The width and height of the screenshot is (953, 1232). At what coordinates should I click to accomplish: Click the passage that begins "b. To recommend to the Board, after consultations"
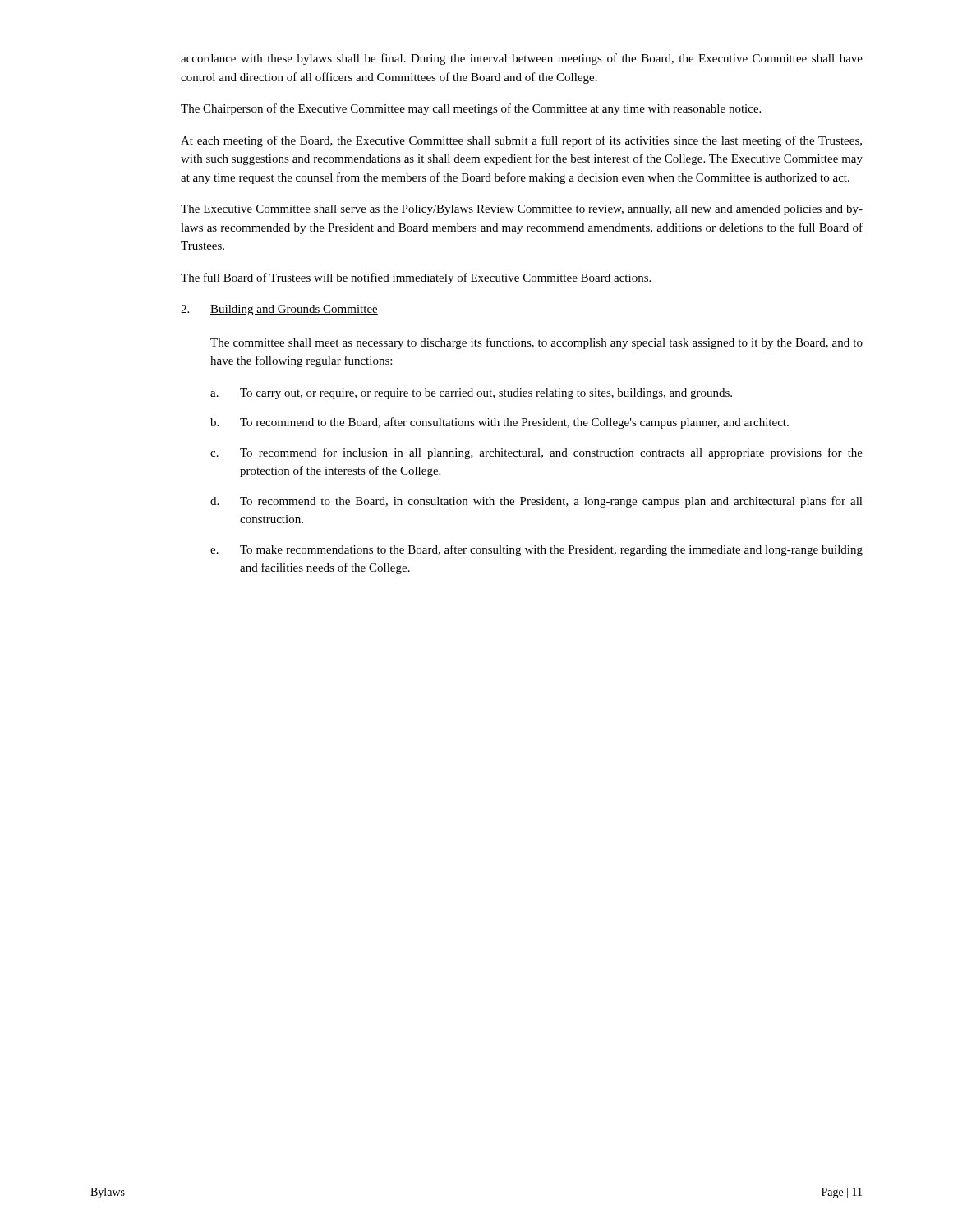click(x=536, y=422)
